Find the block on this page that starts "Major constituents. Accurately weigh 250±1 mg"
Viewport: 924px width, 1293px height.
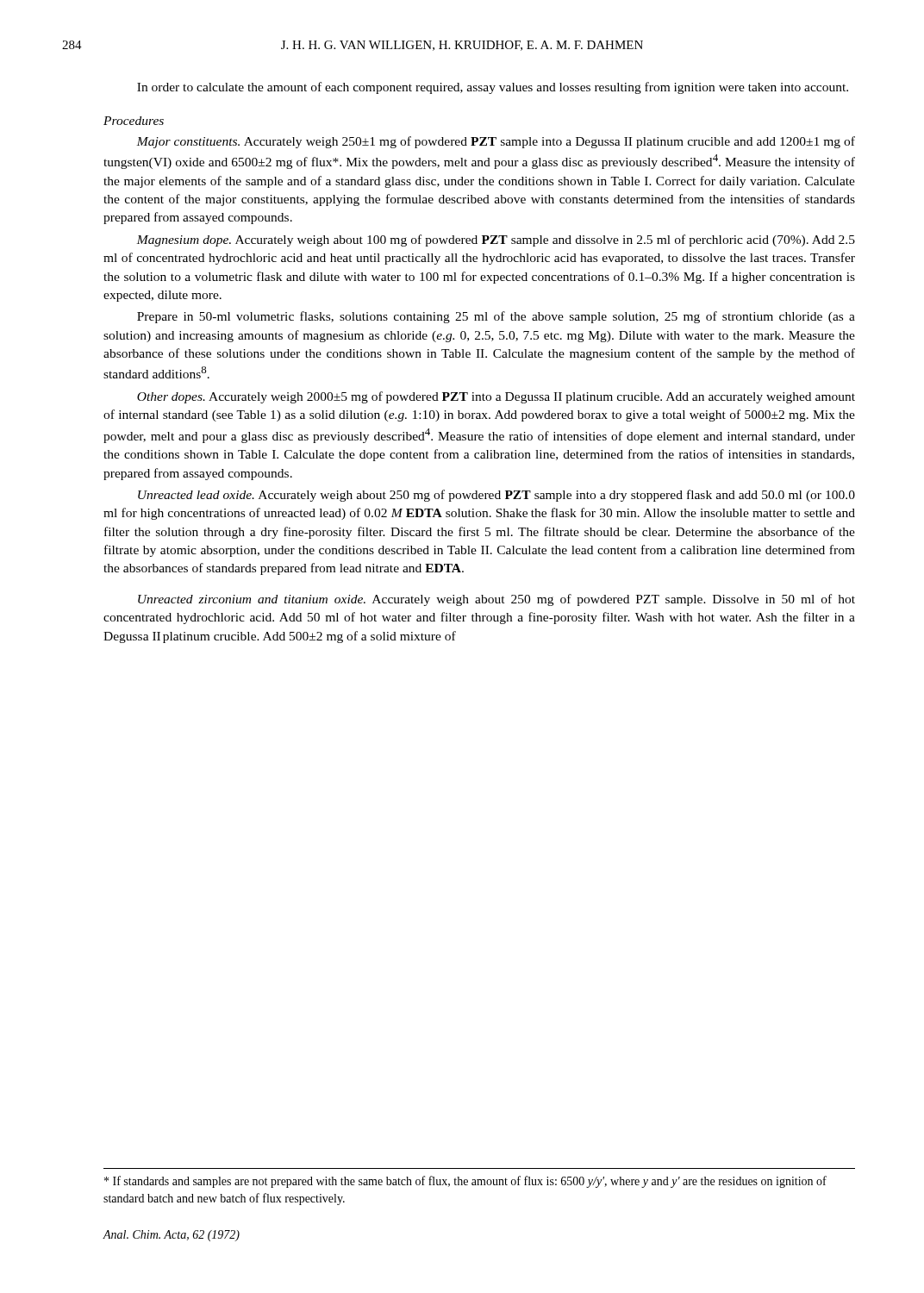(479, 179)
